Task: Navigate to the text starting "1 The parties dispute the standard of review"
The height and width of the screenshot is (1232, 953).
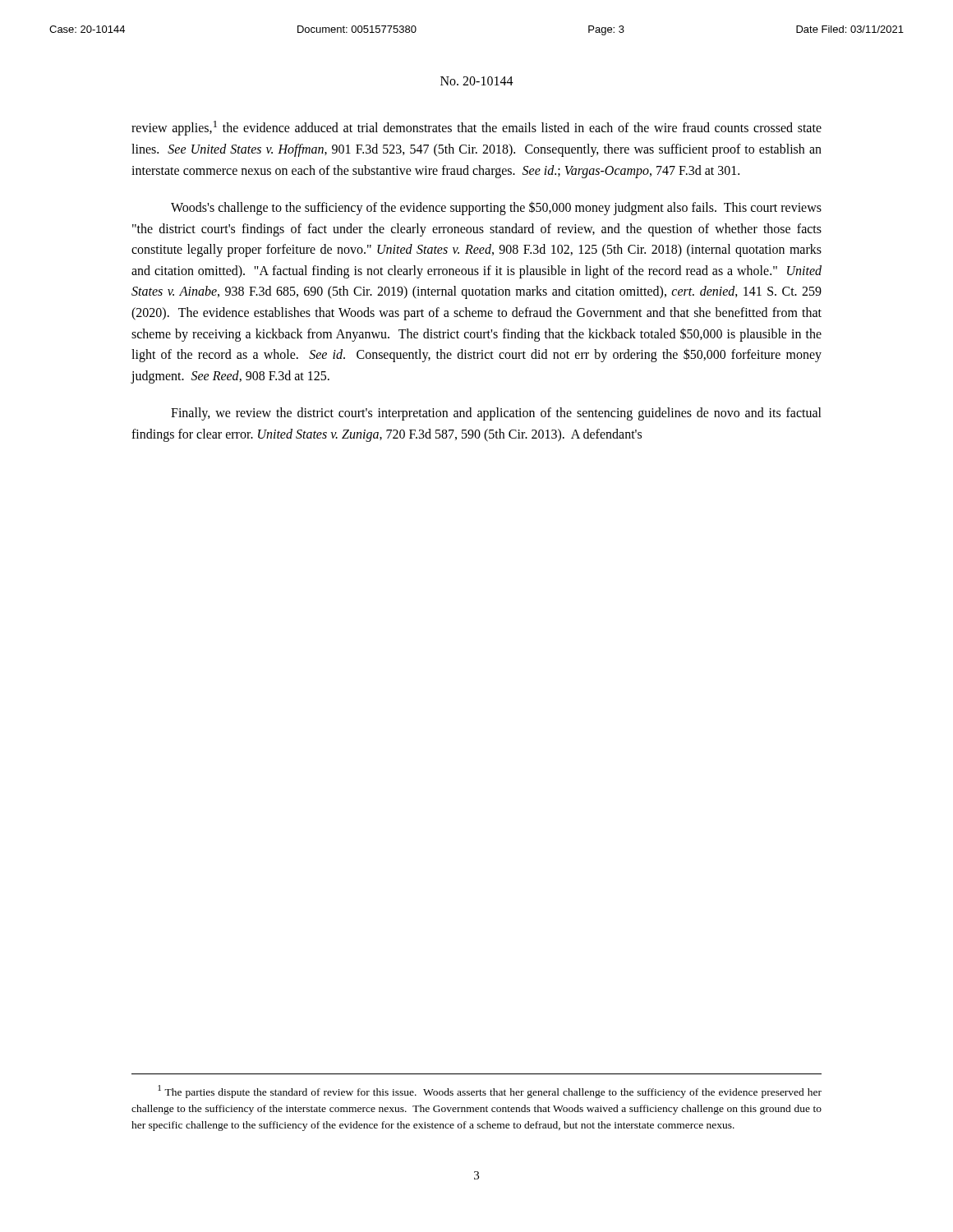Action: [476, 1107]
